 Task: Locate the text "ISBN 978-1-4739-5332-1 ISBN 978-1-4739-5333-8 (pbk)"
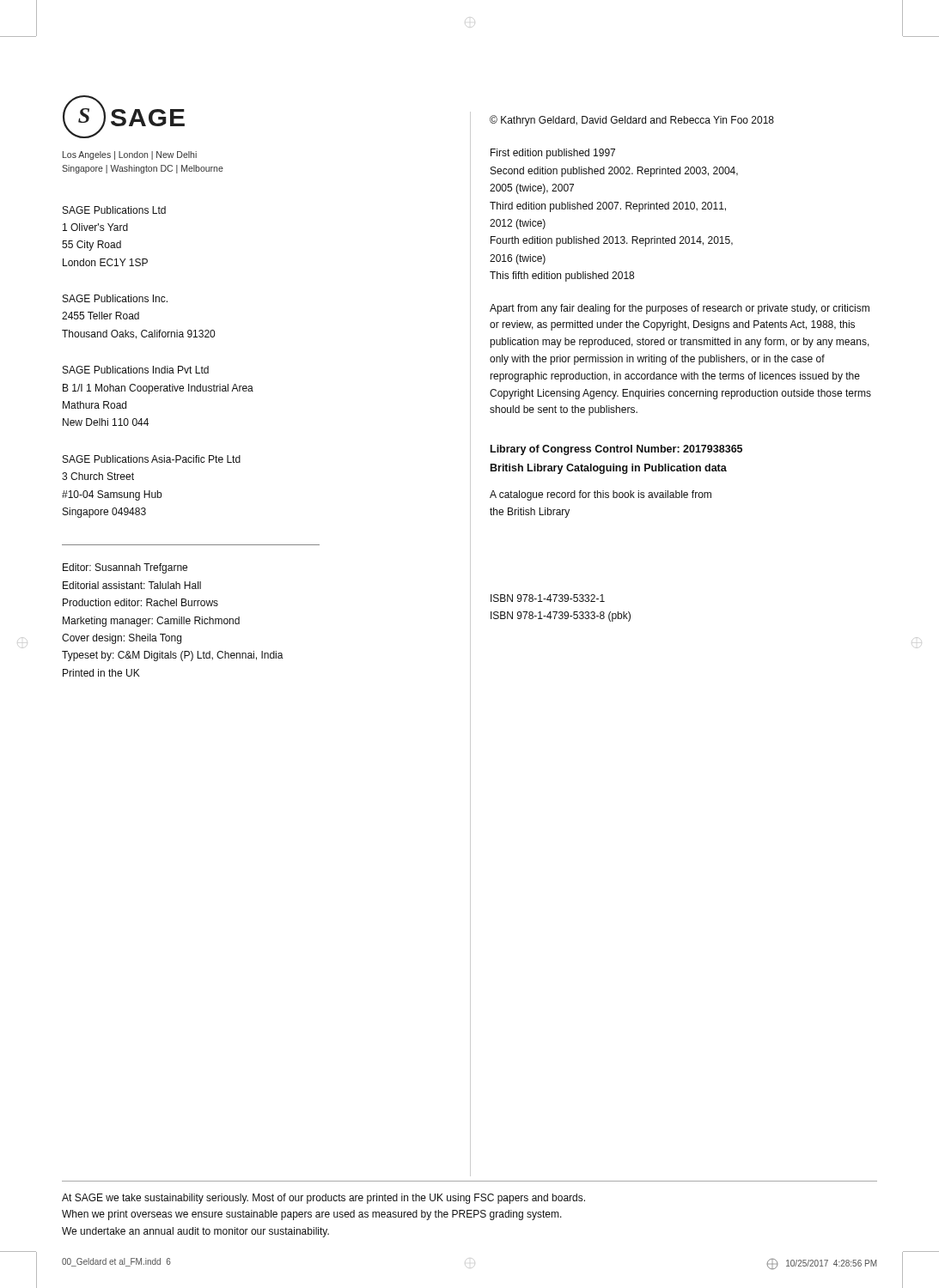click(x=560, y=607)
